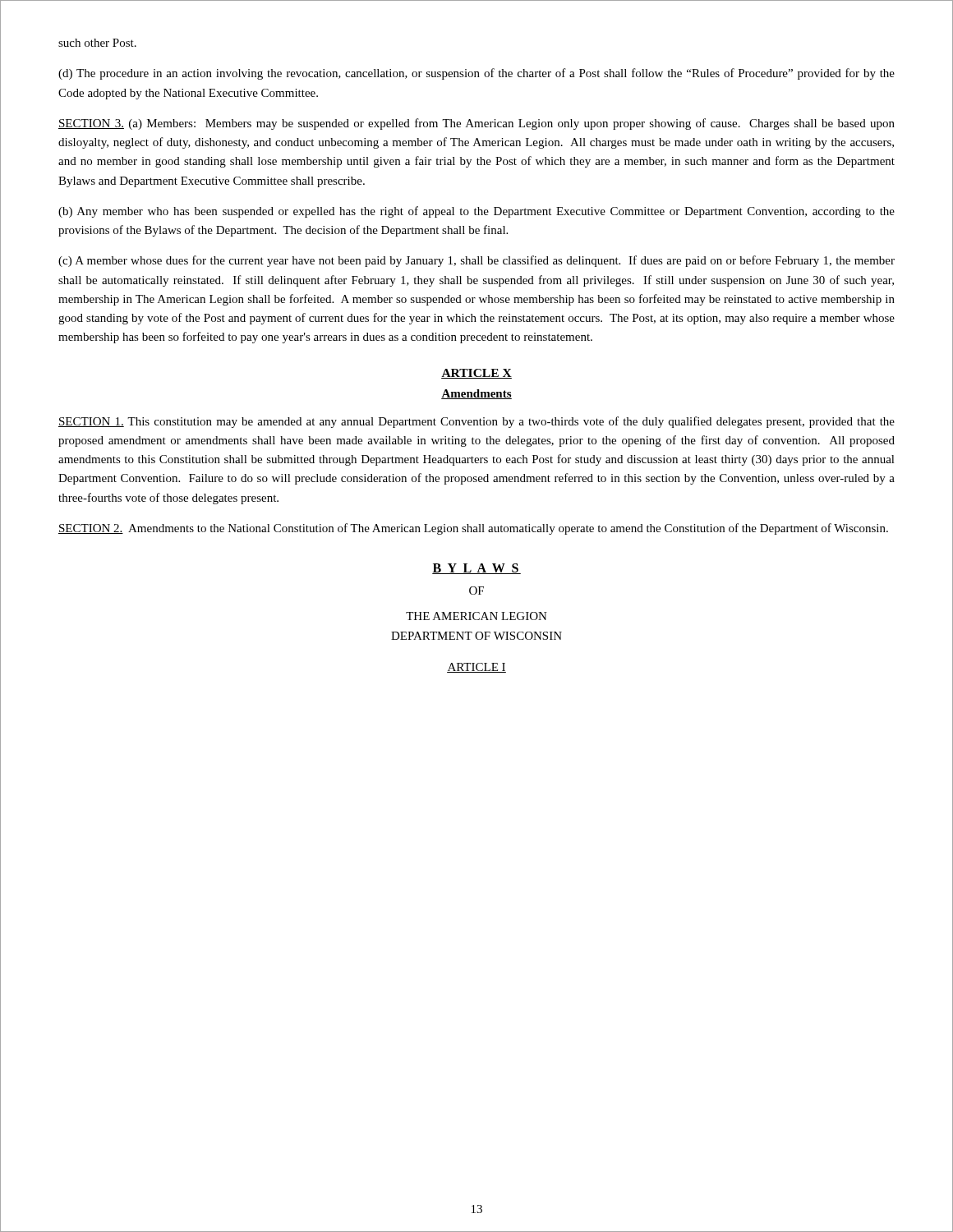Navigate to the text block starting "(b) Any member who has"
The width and height of the screenshot is (953, 1232).
tap(476, 220)
